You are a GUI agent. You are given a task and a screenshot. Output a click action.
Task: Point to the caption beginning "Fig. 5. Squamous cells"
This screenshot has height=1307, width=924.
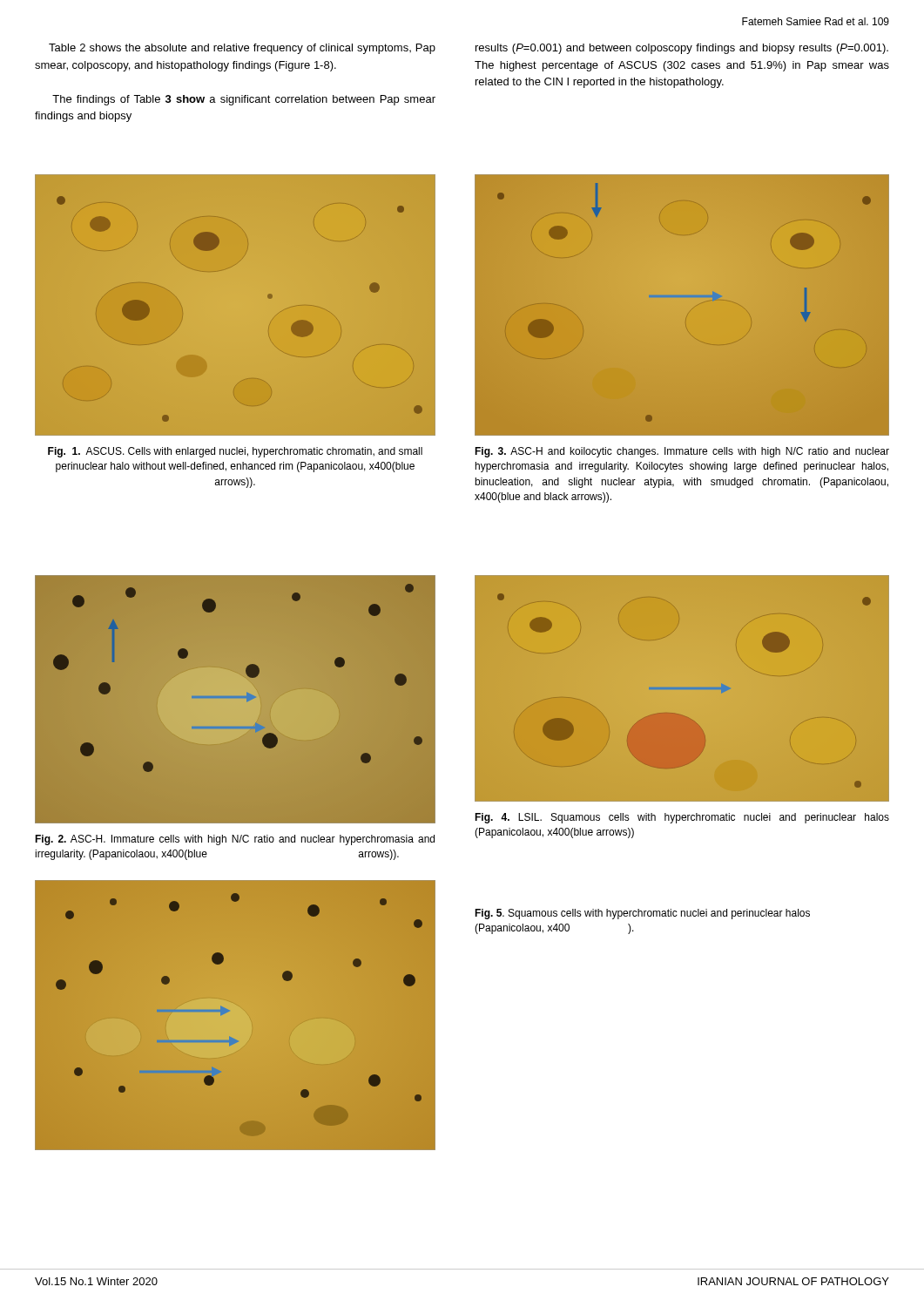pos(643,921)
